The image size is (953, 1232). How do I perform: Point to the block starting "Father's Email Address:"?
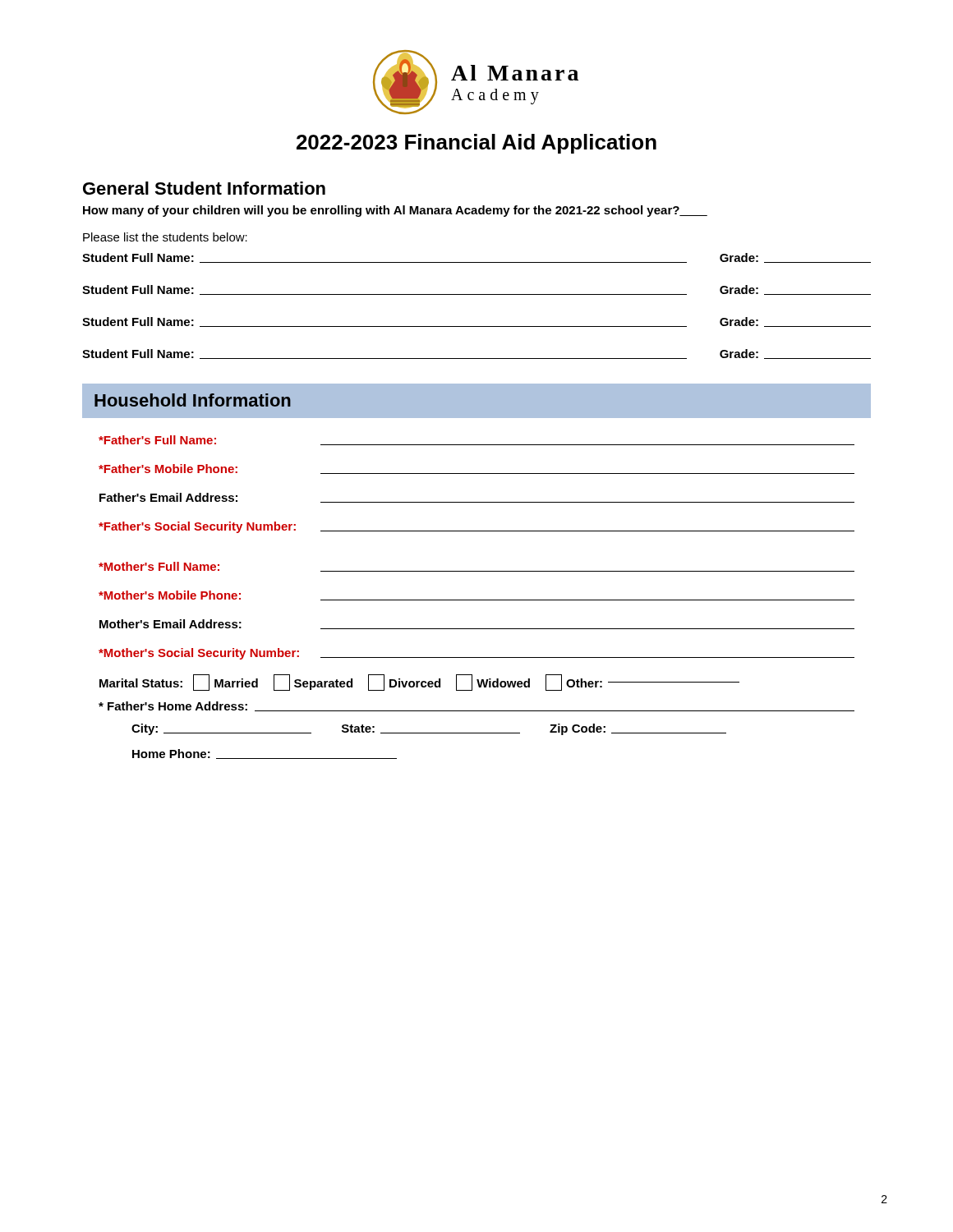point(476,497)
